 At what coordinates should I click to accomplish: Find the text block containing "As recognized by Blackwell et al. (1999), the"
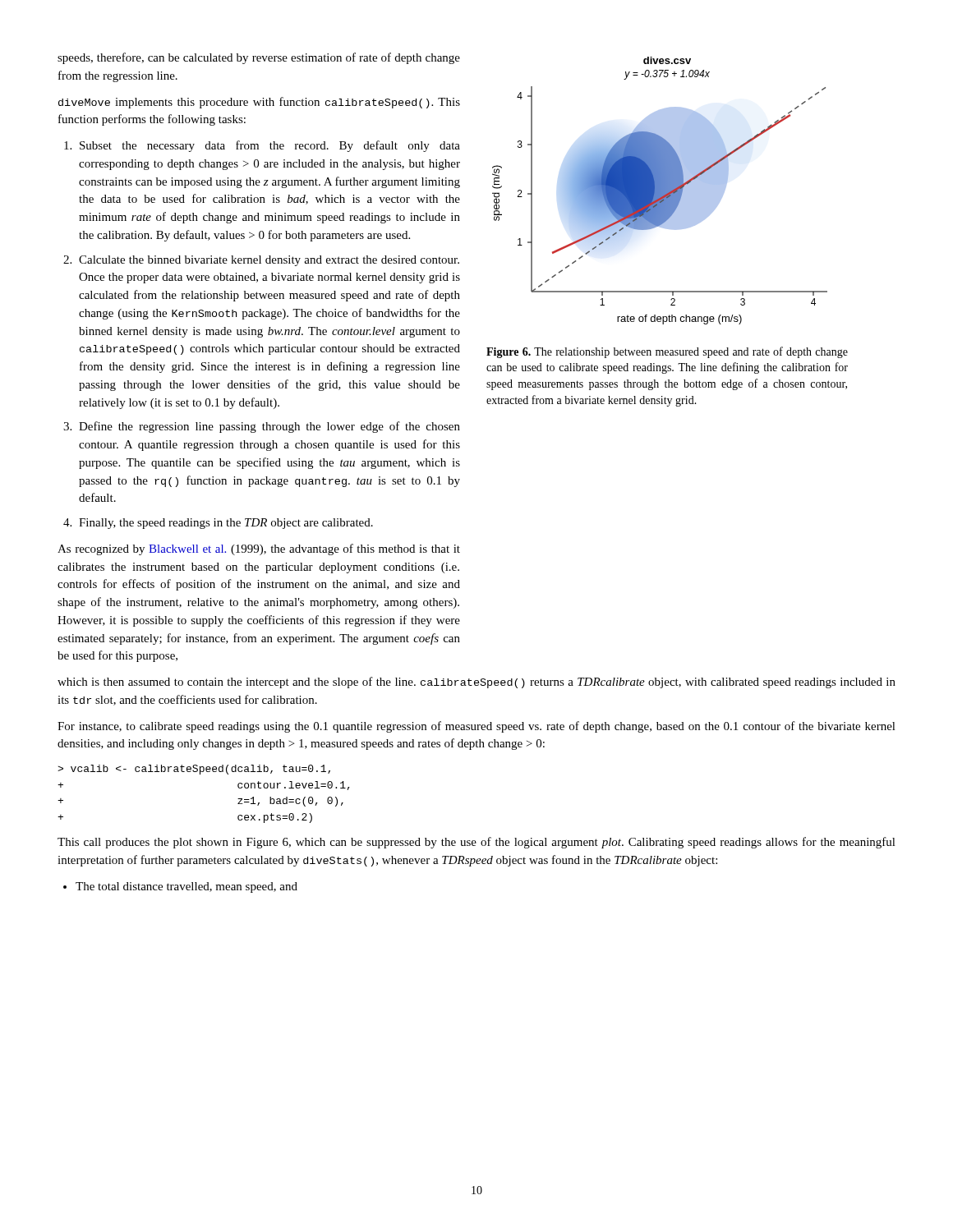[x=259, y=603]
